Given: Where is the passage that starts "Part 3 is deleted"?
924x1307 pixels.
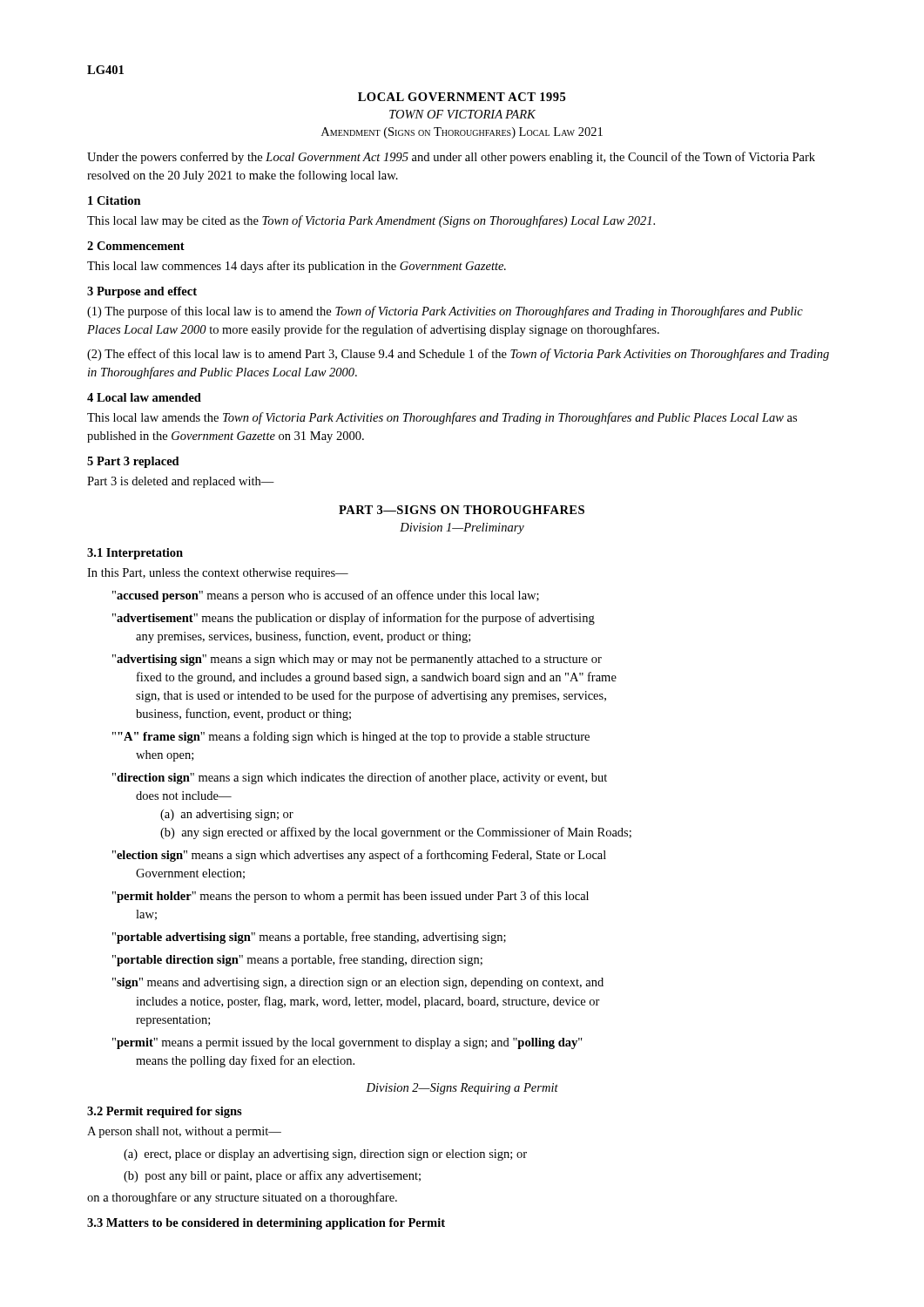Looking at the screenshot, I should point(180,481).
